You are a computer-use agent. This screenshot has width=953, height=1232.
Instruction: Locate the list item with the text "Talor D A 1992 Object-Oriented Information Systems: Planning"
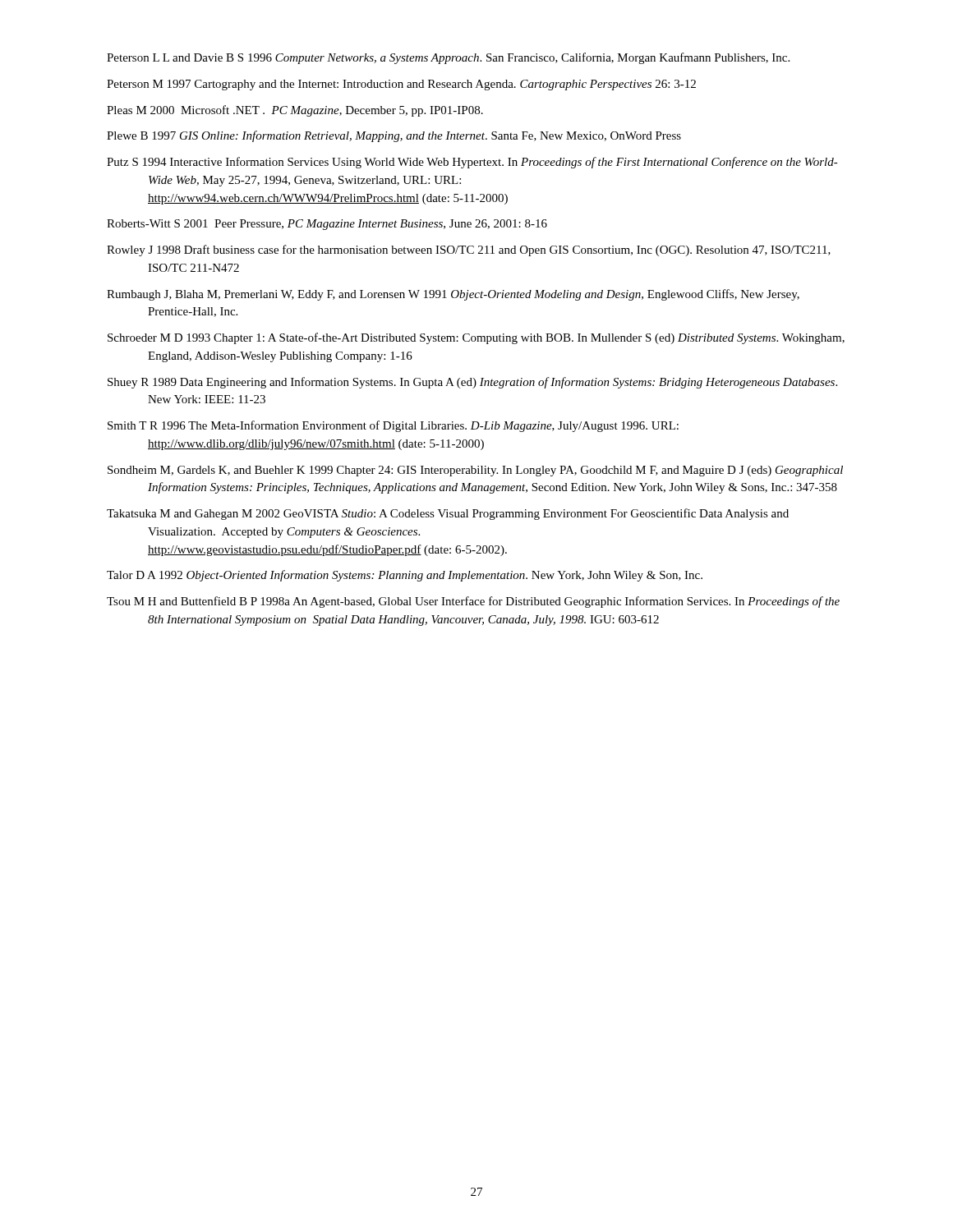(405, 575)
